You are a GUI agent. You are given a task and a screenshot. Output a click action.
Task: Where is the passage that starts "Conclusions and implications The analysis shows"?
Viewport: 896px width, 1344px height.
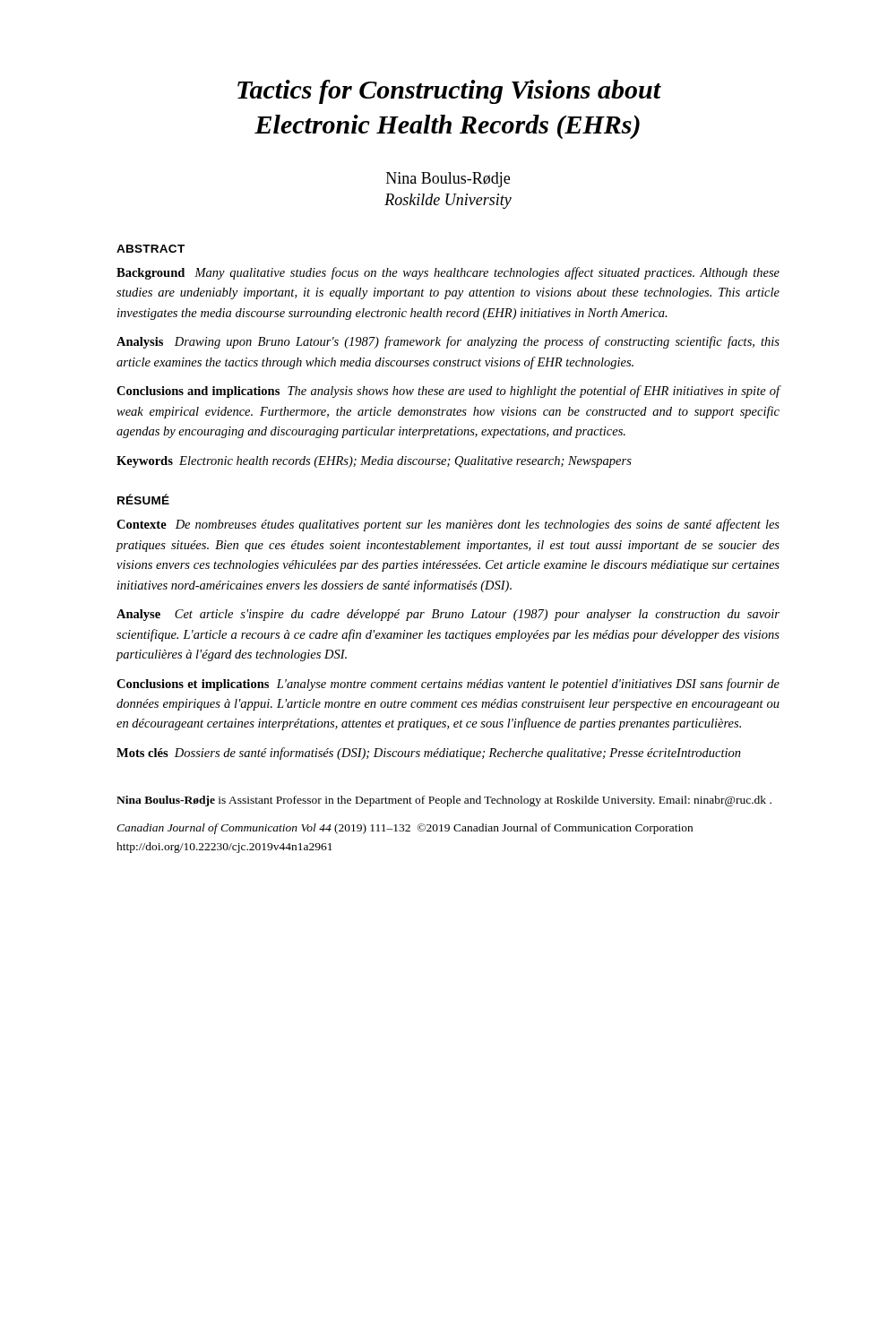click(x=448, y=411)
